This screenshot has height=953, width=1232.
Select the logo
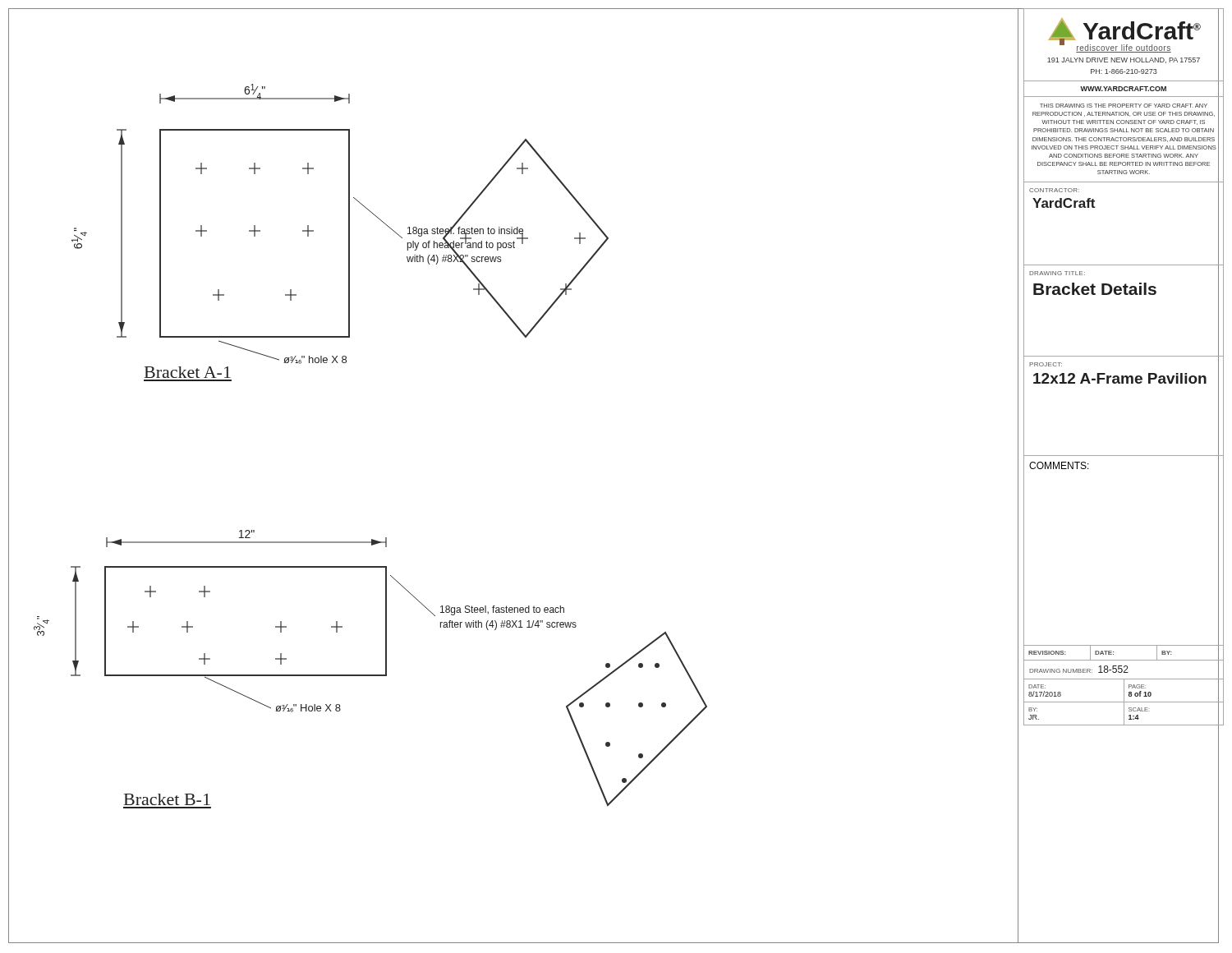(1124, 45)
